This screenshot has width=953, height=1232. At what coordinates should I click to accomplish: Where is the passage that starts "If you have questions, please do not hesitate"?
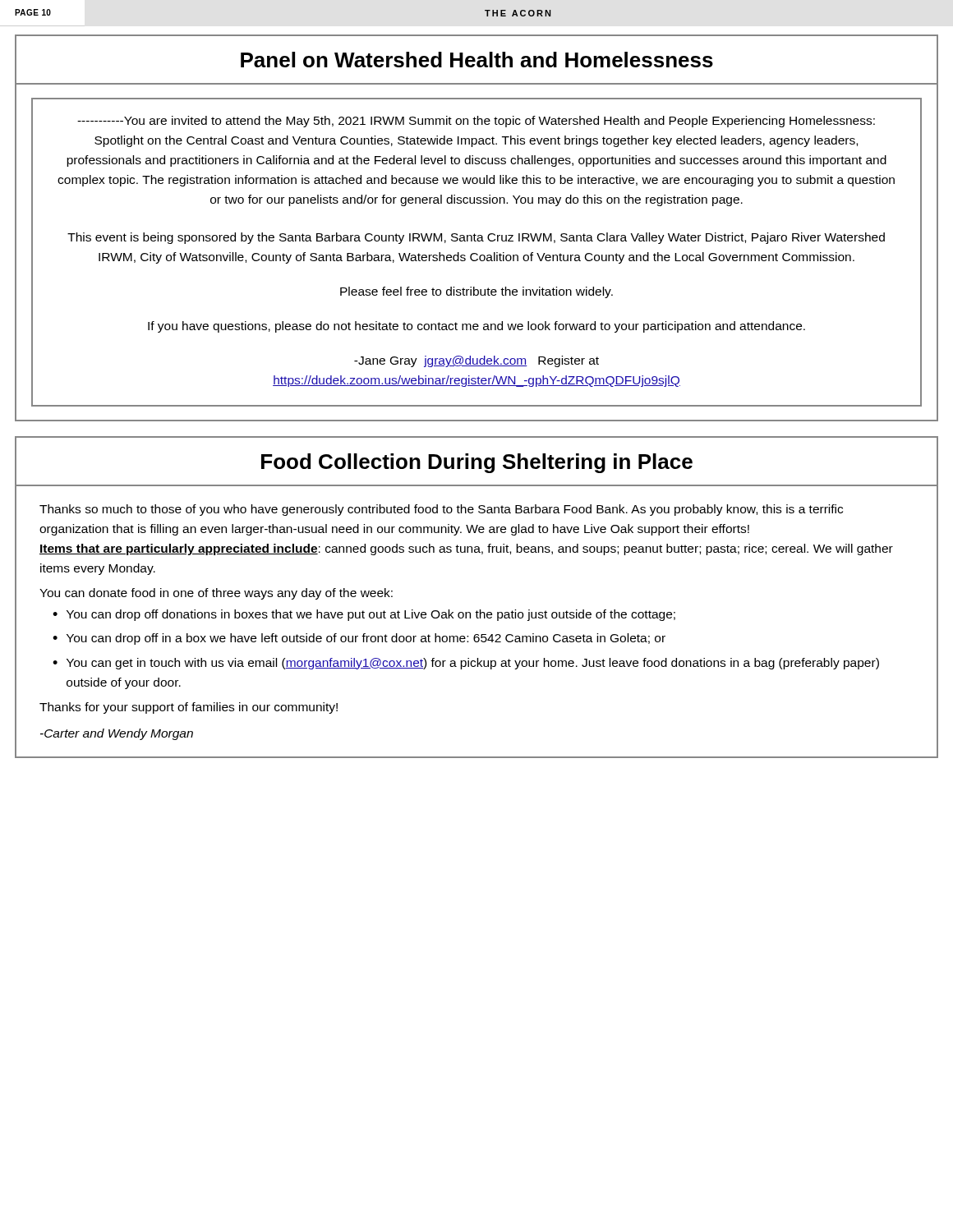click(476, 326)
